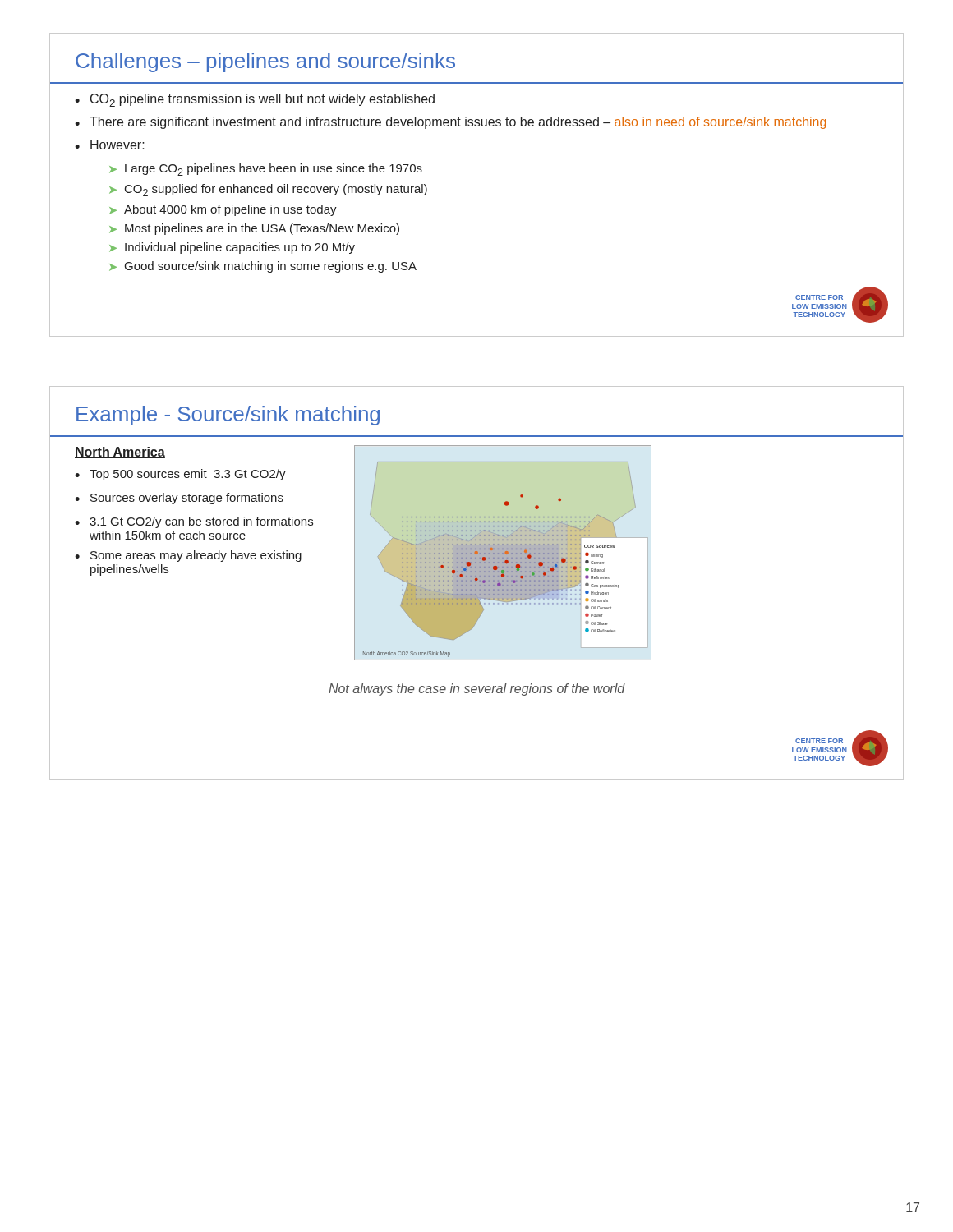
Task: Click on the element starting "• CO2 pipeline transmission"
Action: click(x=255, y=101)
